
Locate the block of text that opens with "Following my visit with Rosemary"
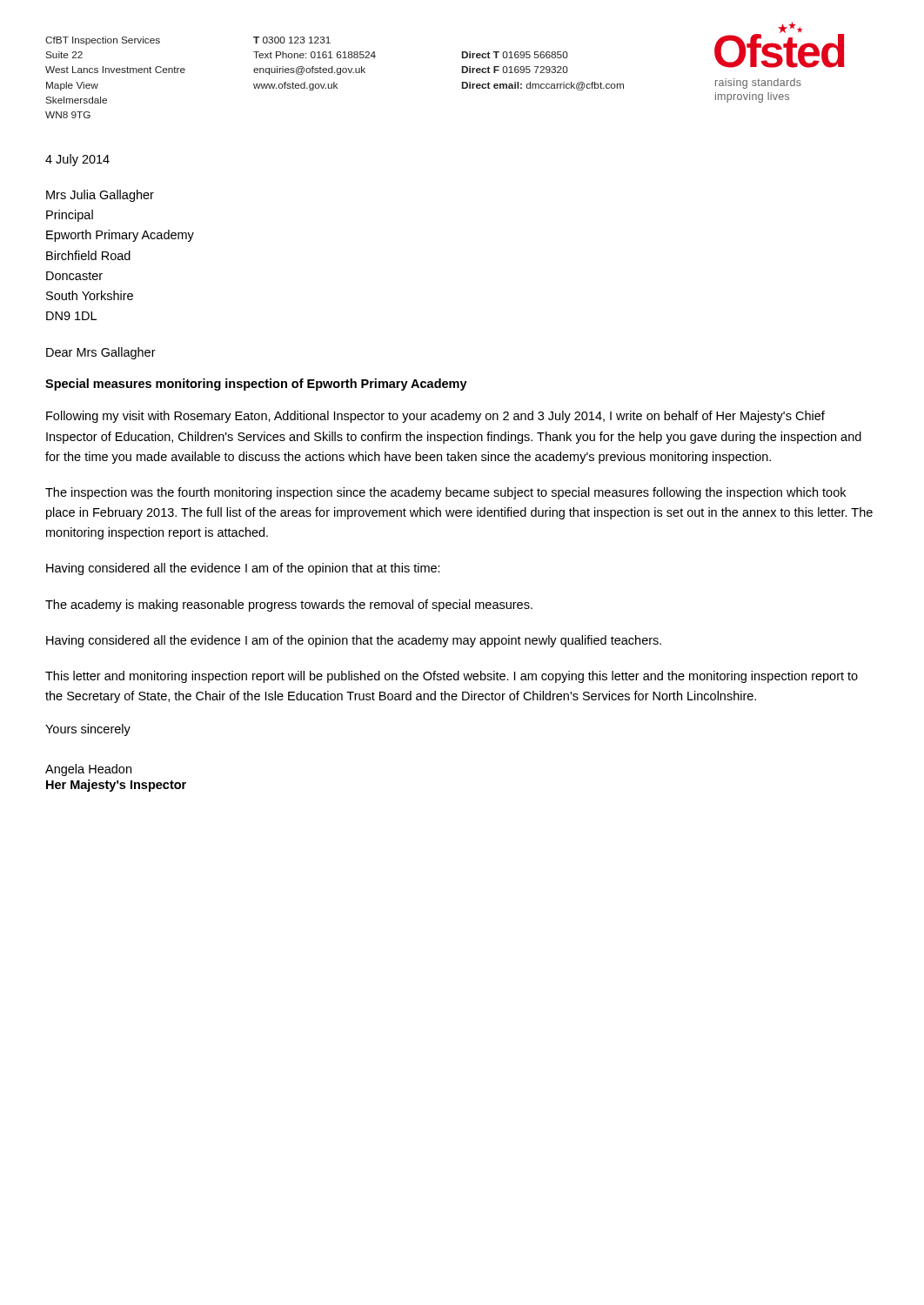[453, 436]
